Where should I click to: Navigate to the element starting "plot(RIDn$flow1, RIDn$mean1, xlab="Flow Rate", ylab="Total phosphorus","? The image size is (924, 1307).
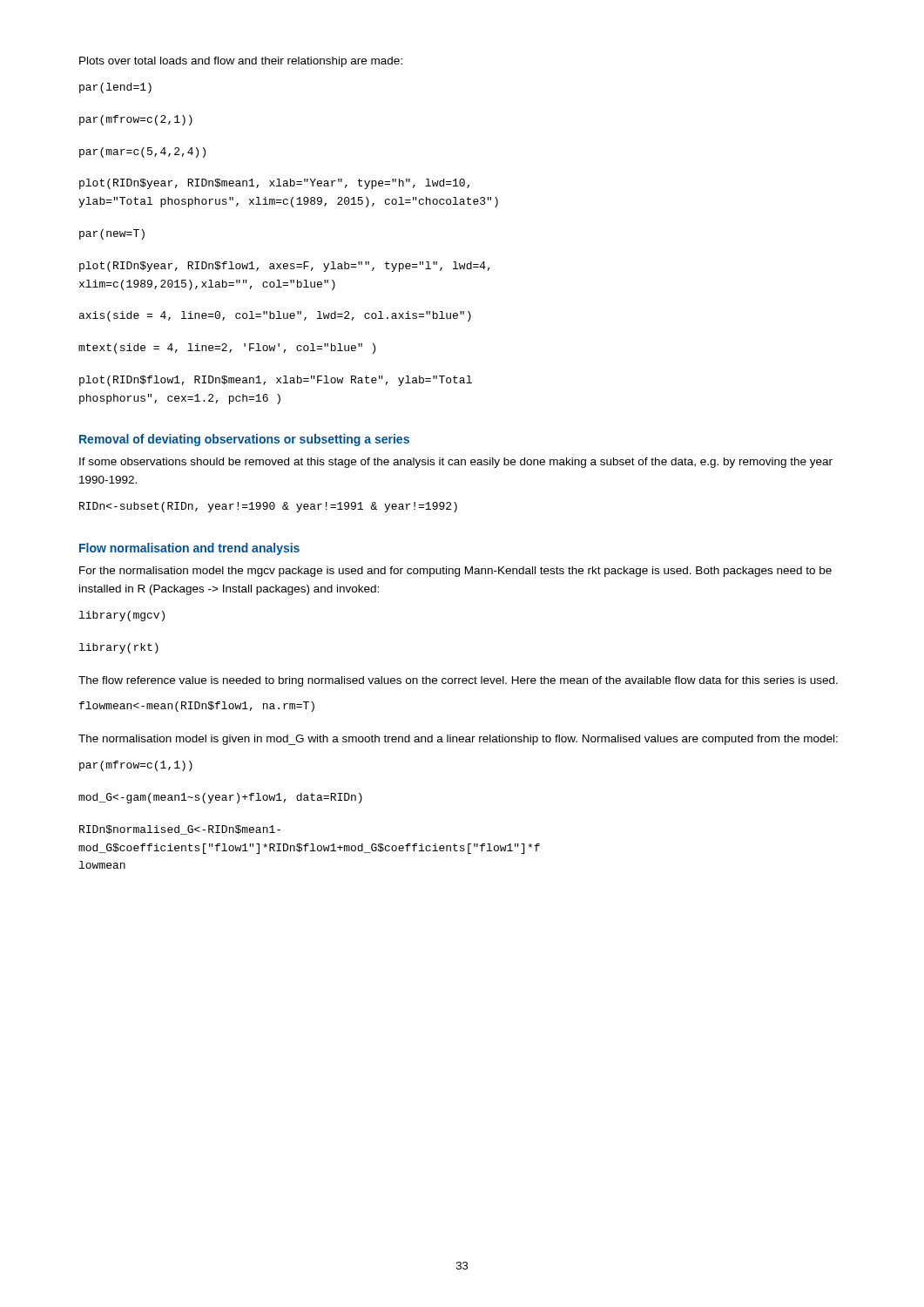pyautogui.click(x=275, y=389)
